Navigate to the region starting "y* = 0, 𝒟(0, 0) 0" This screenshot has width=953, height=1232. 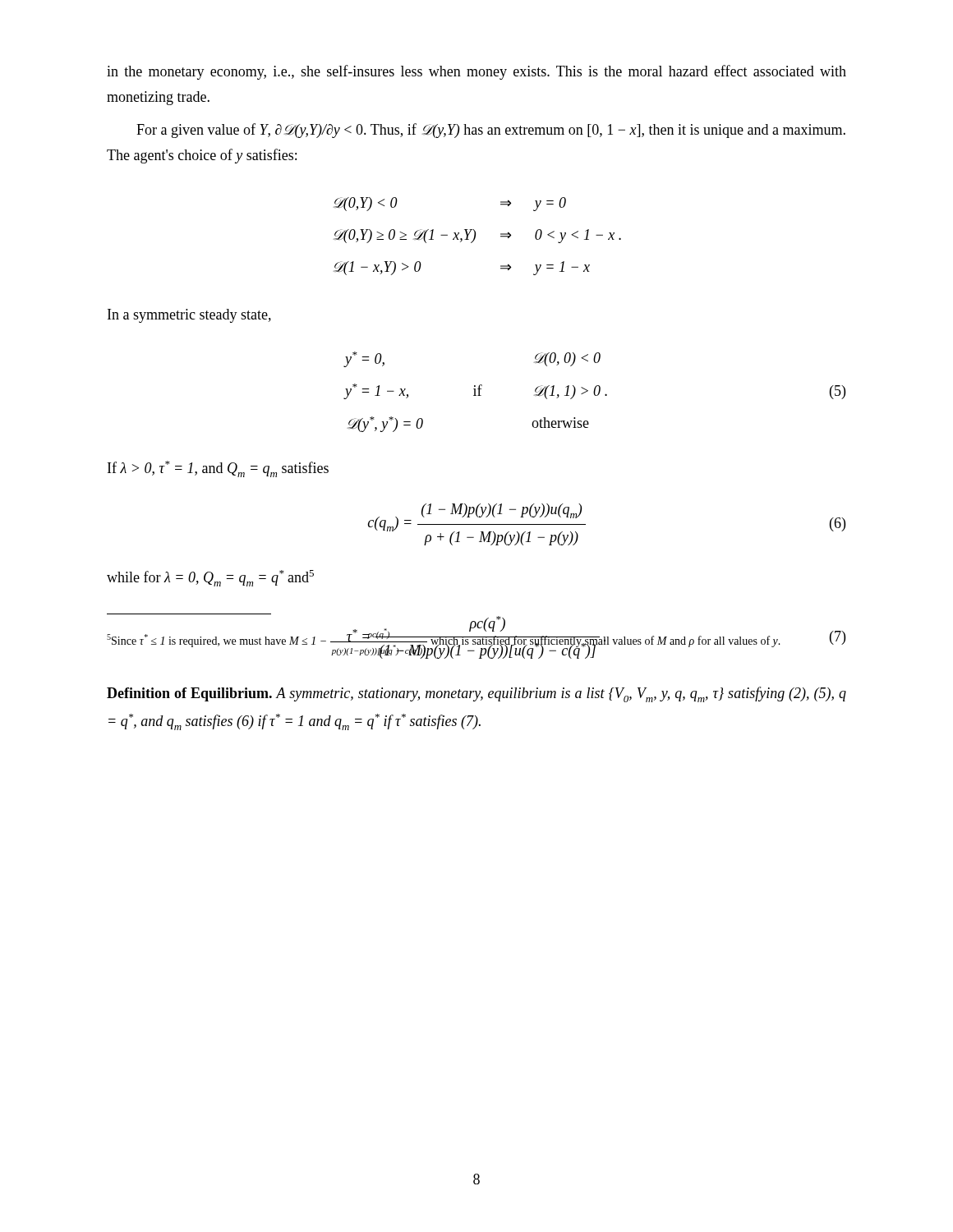476,391
